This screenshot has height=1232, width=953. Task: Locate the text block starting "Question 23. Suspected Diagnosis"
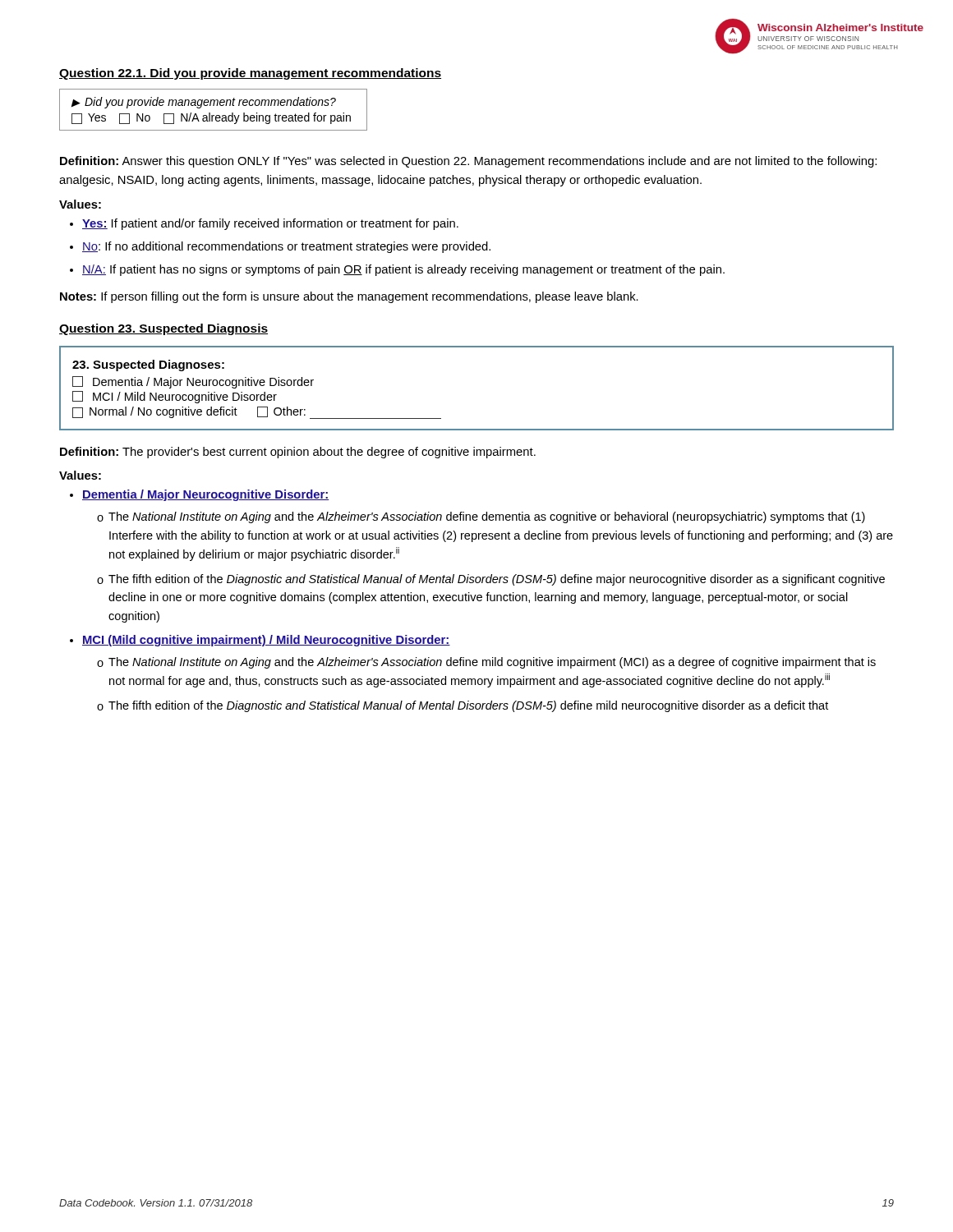(164, 328)
